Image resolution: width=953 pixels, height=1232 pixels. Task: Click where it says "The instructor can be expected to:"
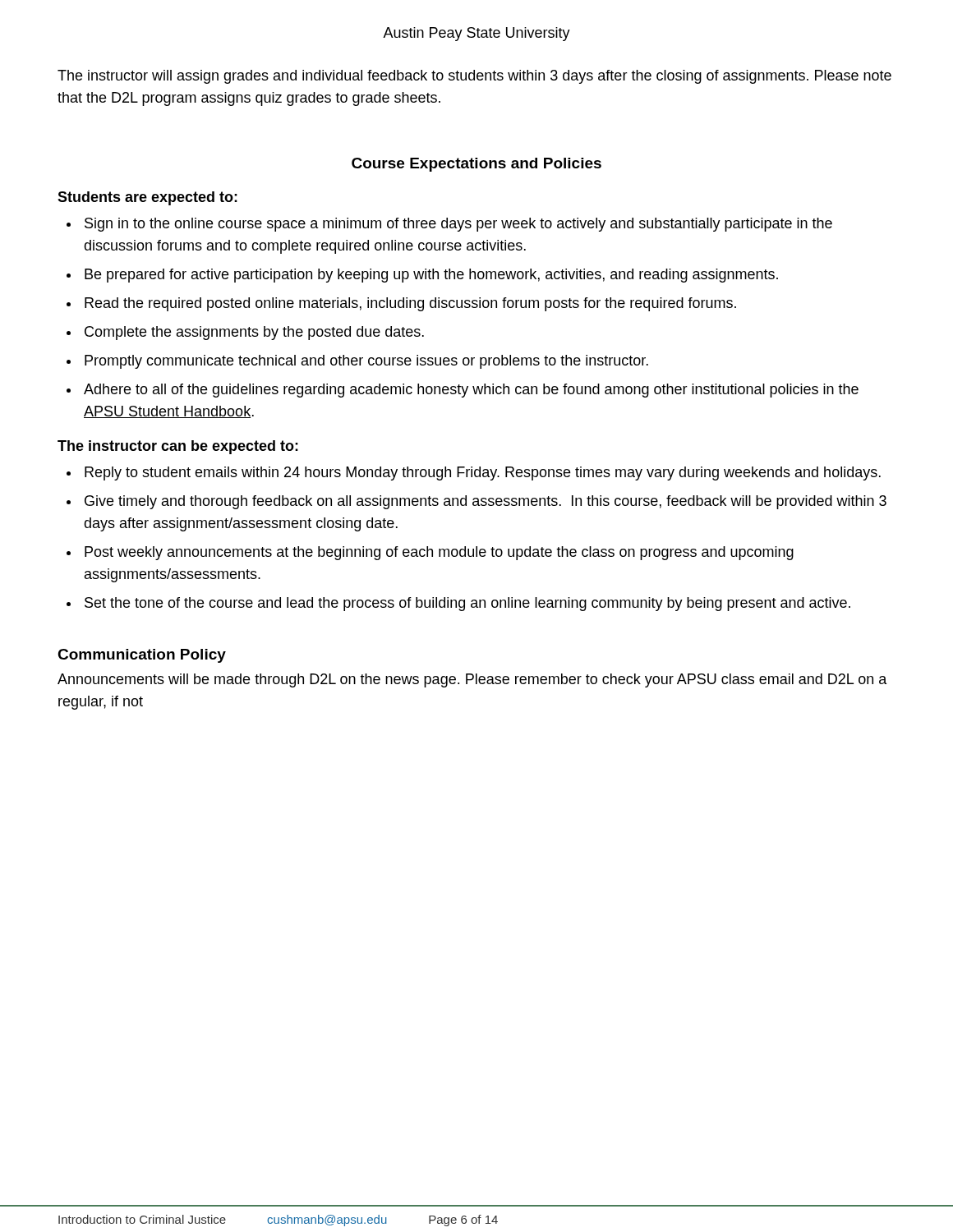point(178,446)
